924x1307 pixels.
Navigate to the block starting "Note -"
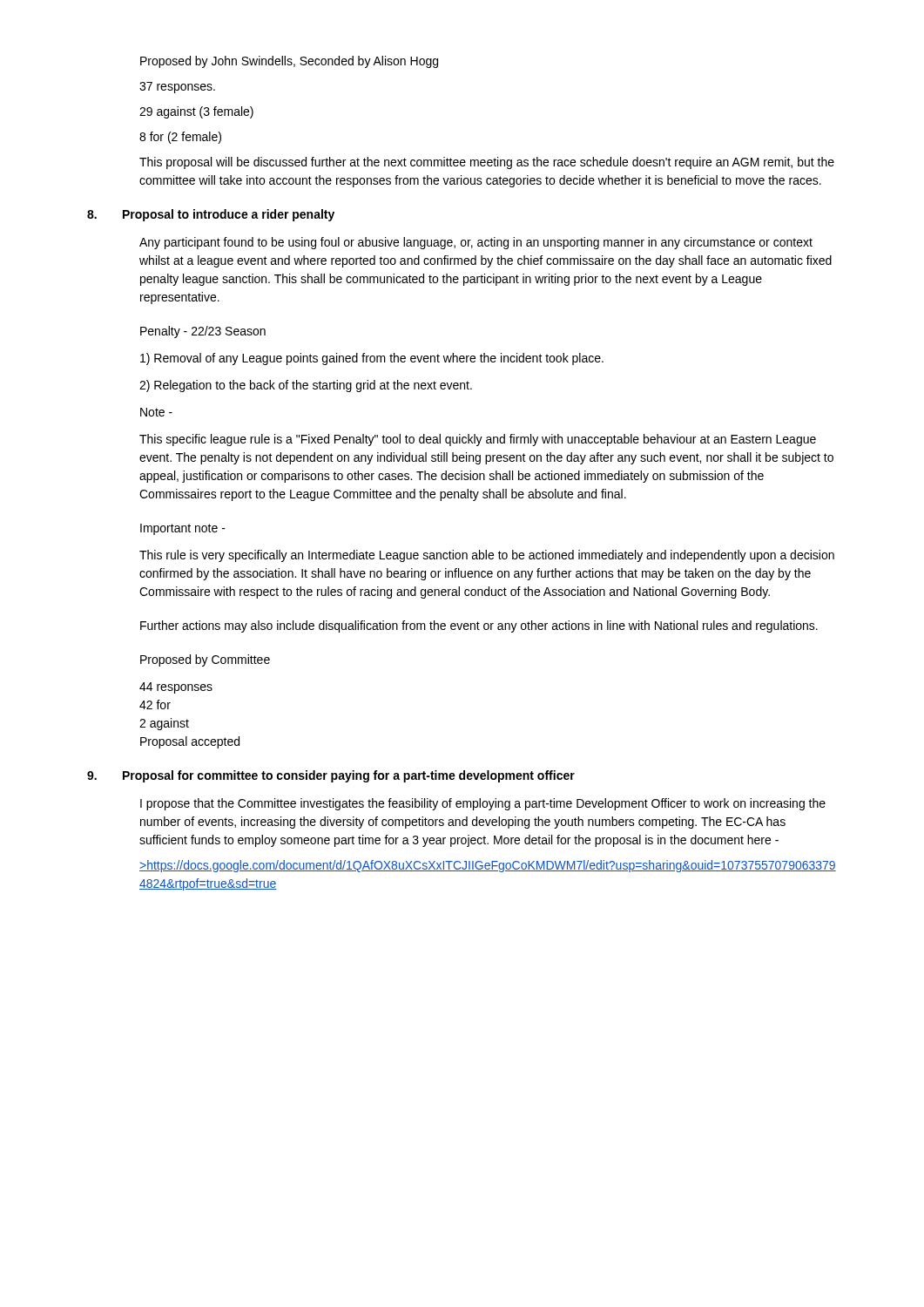tap(156, 412)
